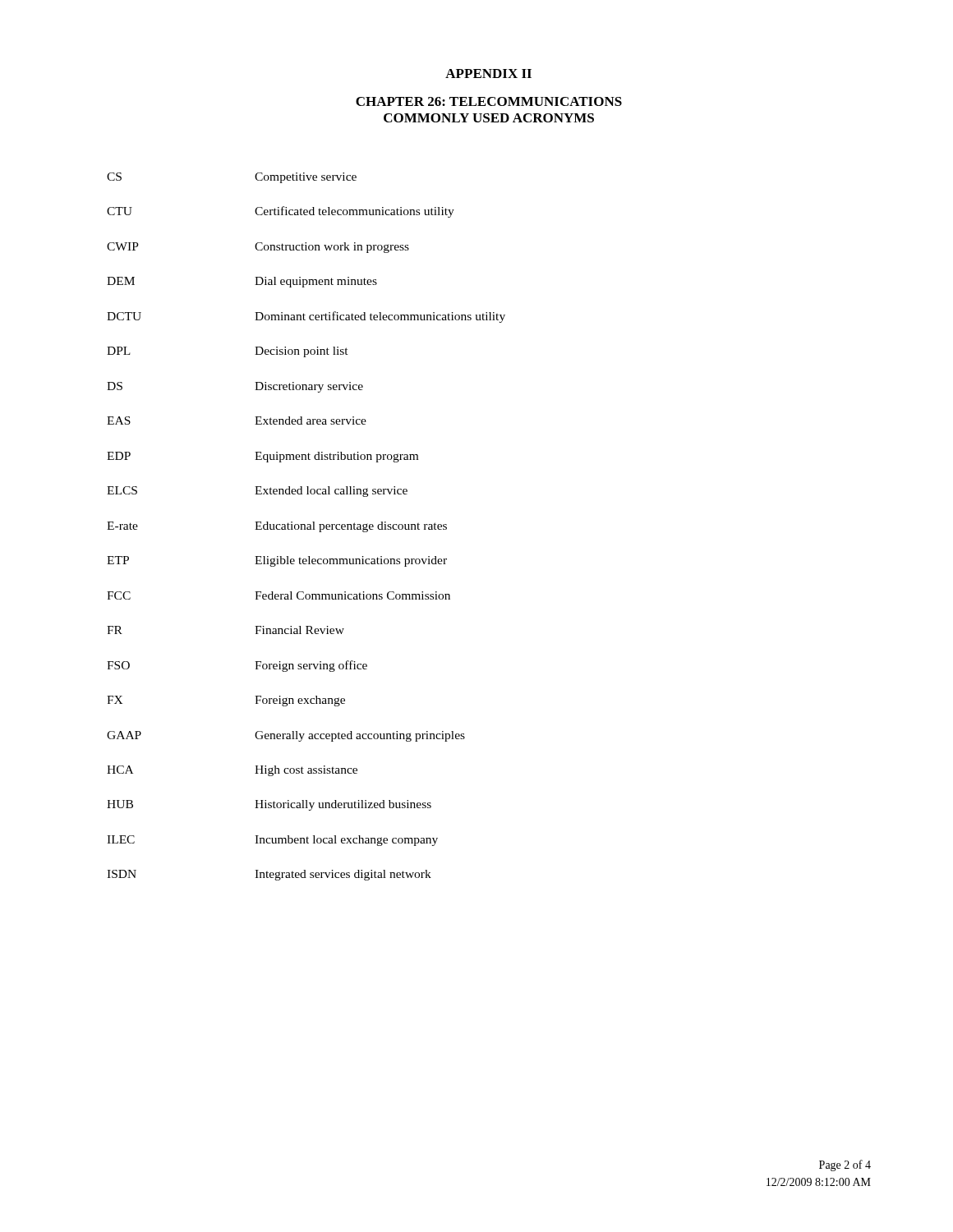Find the table

(489, 526)
